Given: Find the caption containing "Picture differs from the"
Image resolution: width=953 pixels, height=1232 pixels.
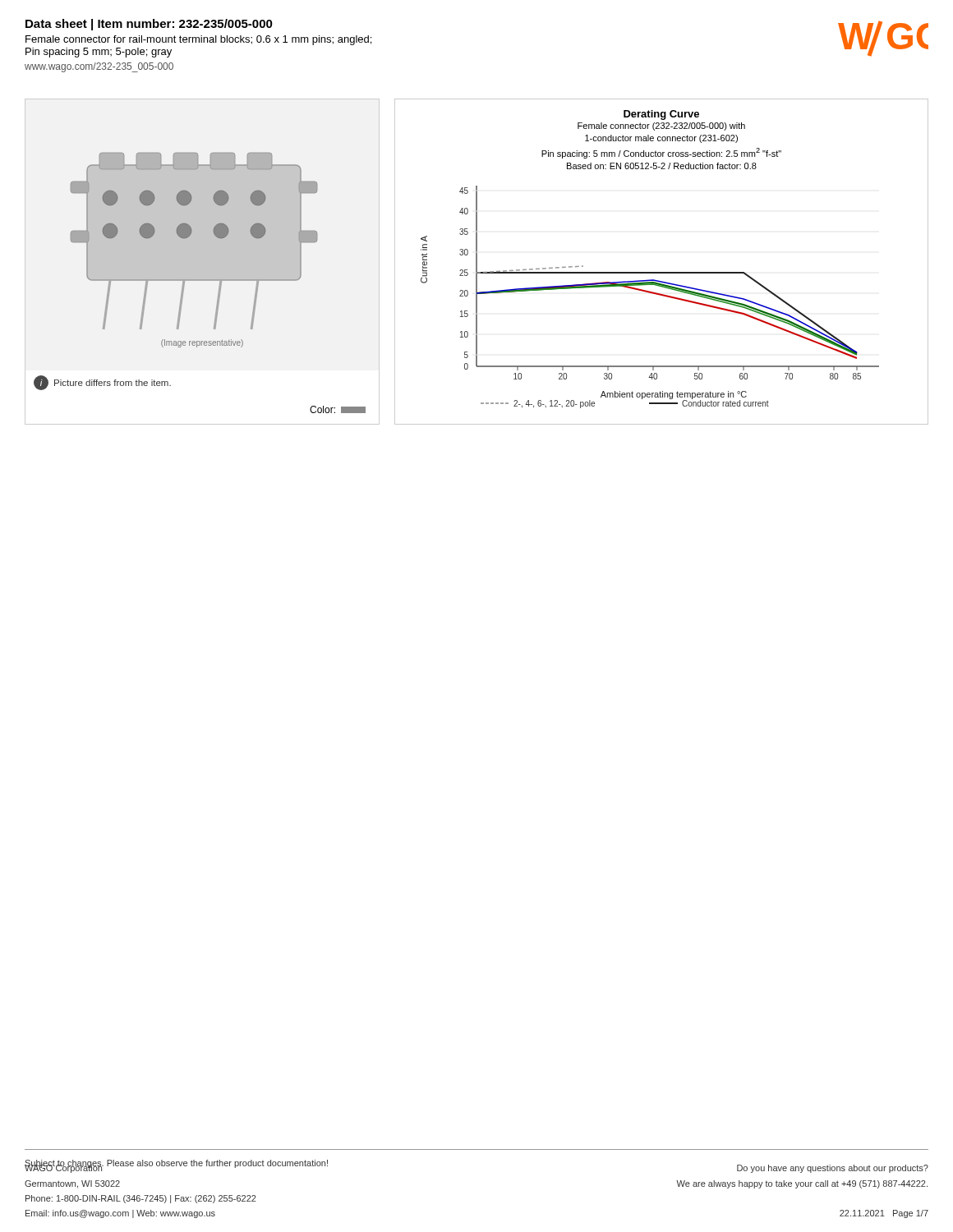Looking at the screenshot, I should point(112,383).
